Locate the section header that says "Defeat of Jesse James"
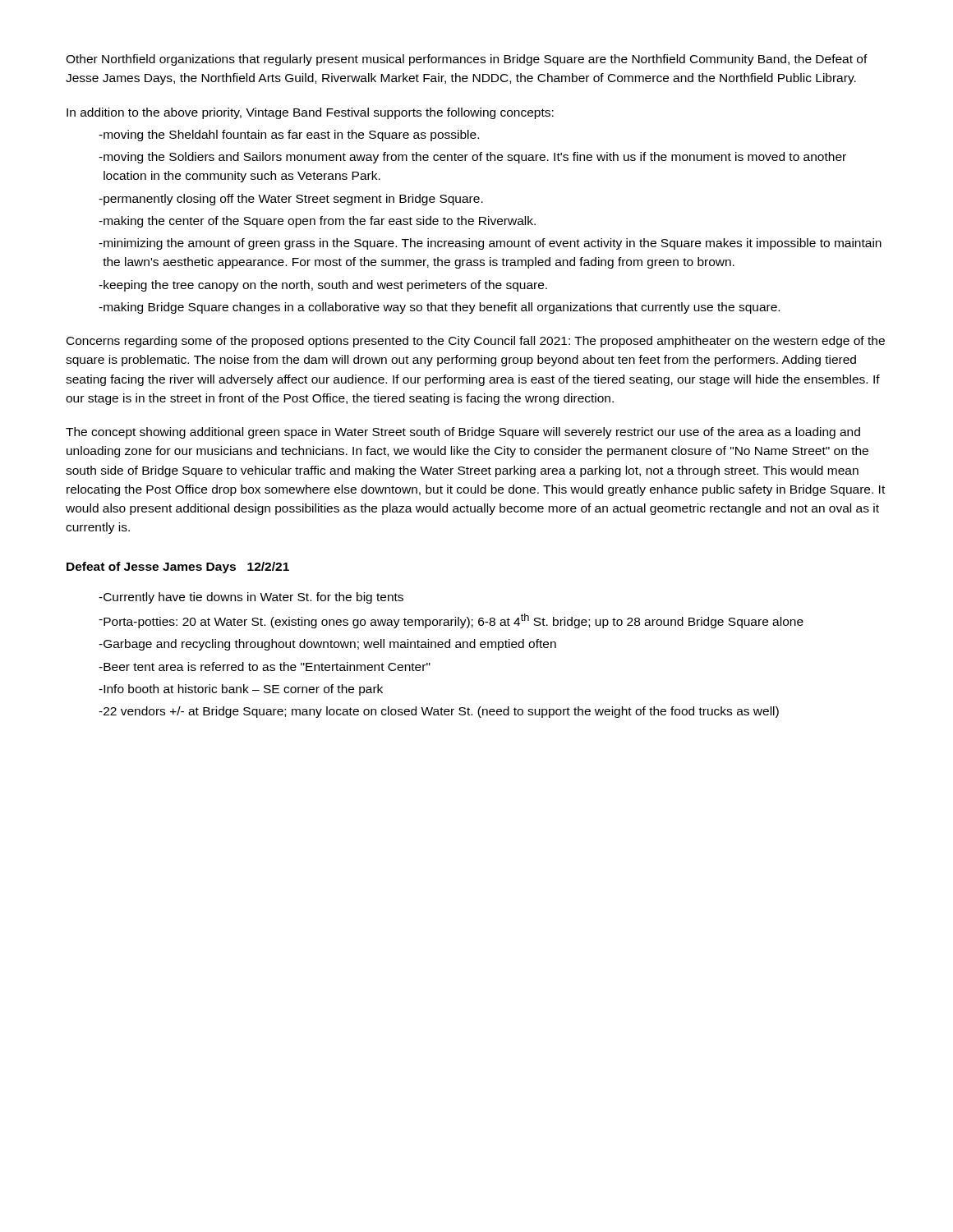 point(178,566)
